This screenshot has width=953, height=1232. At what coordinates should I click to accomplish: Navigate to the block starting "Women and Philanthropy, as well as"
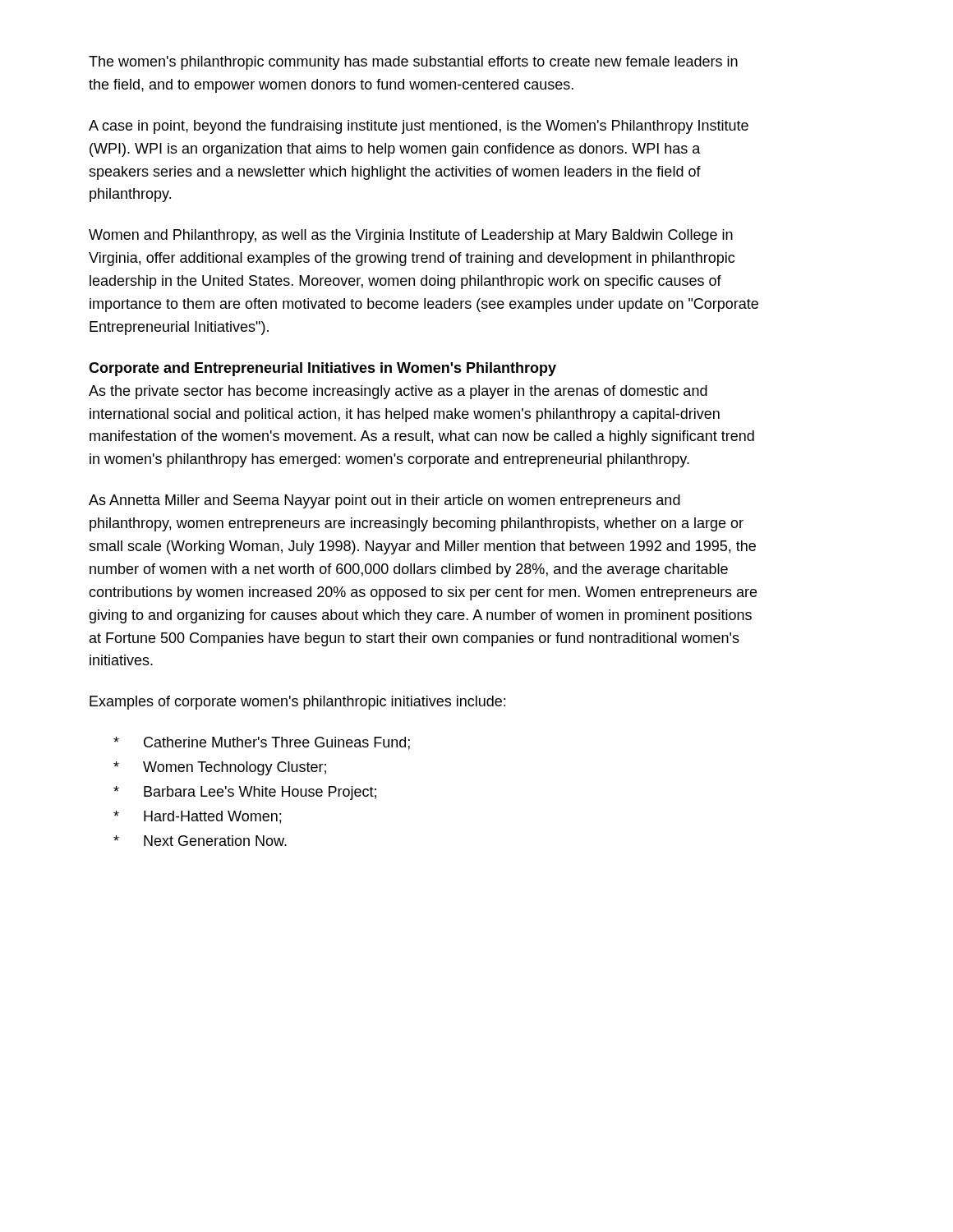coord(424,281)
